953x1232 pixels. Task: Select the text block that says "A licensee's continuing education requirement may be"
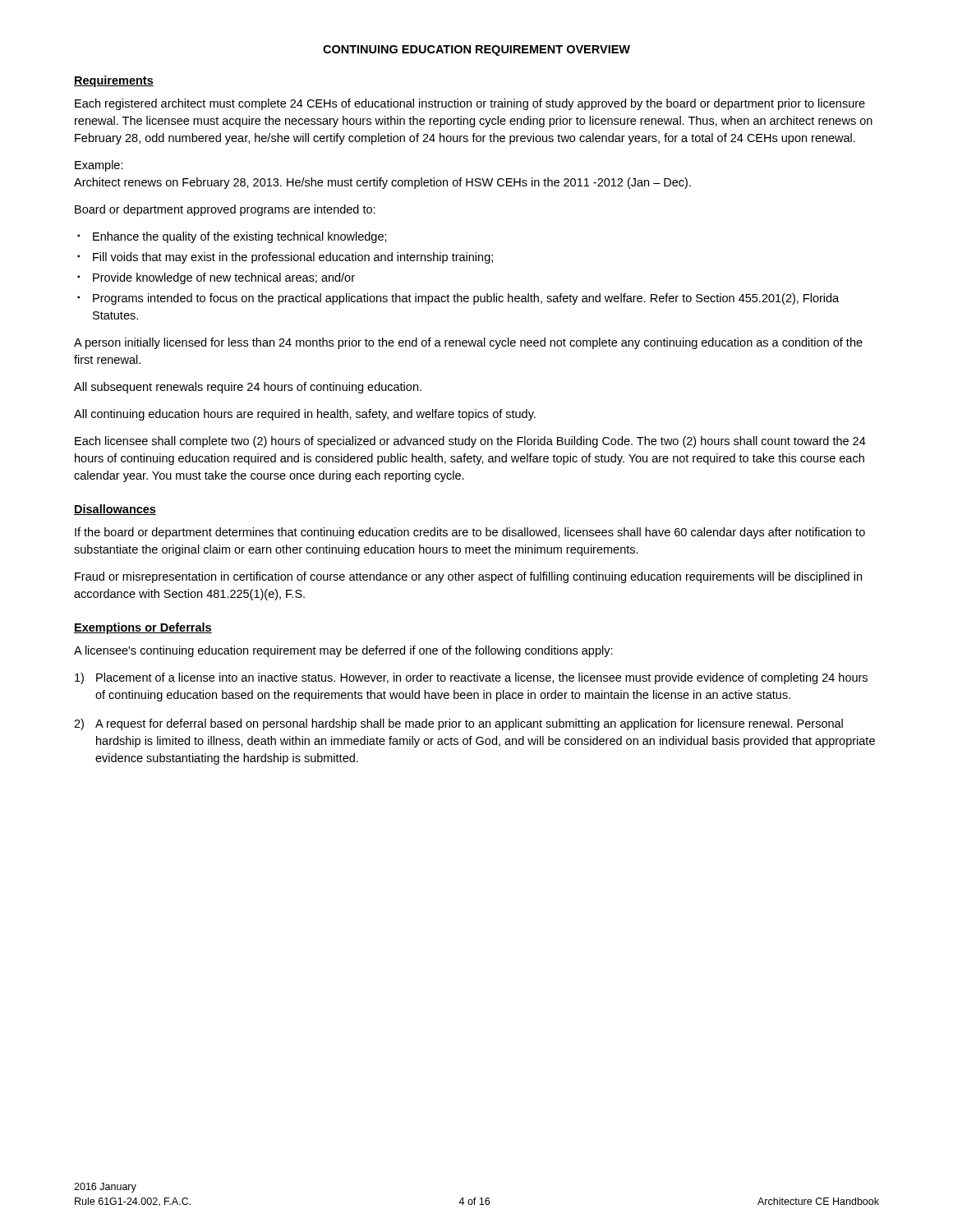[476, 651]
